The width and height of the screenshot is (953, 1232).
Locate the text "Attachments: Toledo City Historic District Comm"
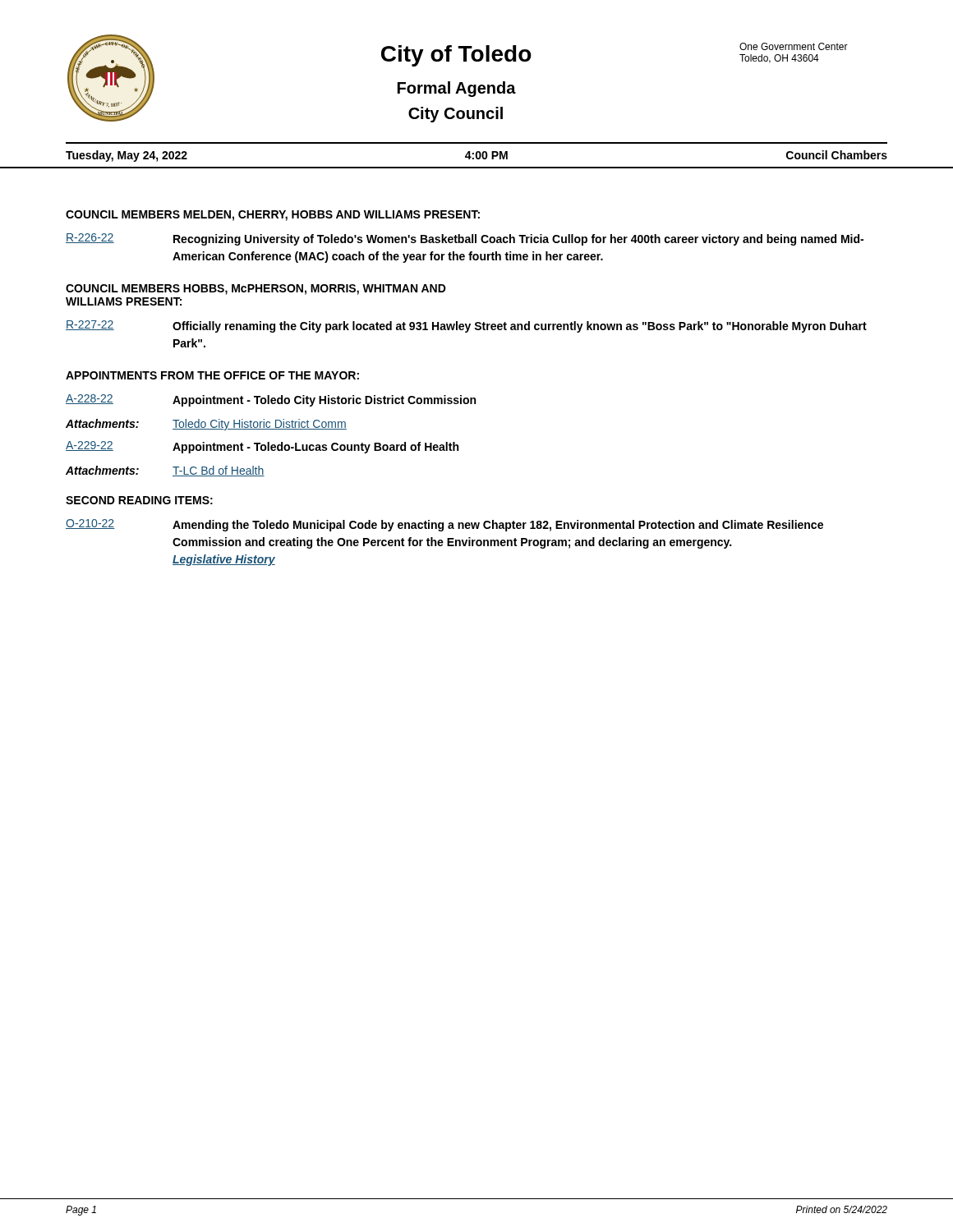coord(206,424)
